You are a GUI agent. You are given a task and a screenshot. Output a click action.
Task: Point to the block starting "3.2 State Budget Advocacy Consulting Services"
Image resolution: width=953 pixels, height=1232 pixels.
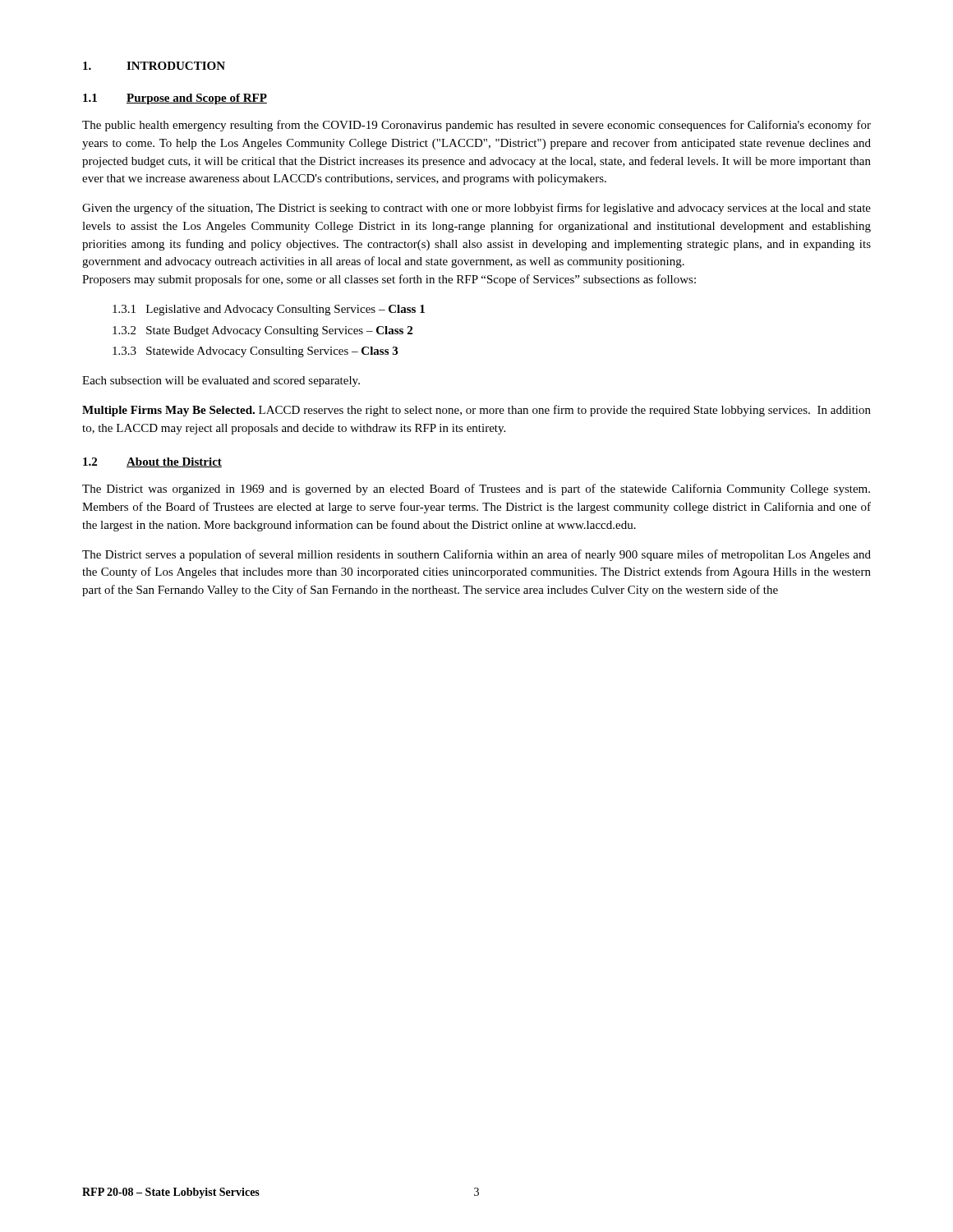tap(262, 330)
